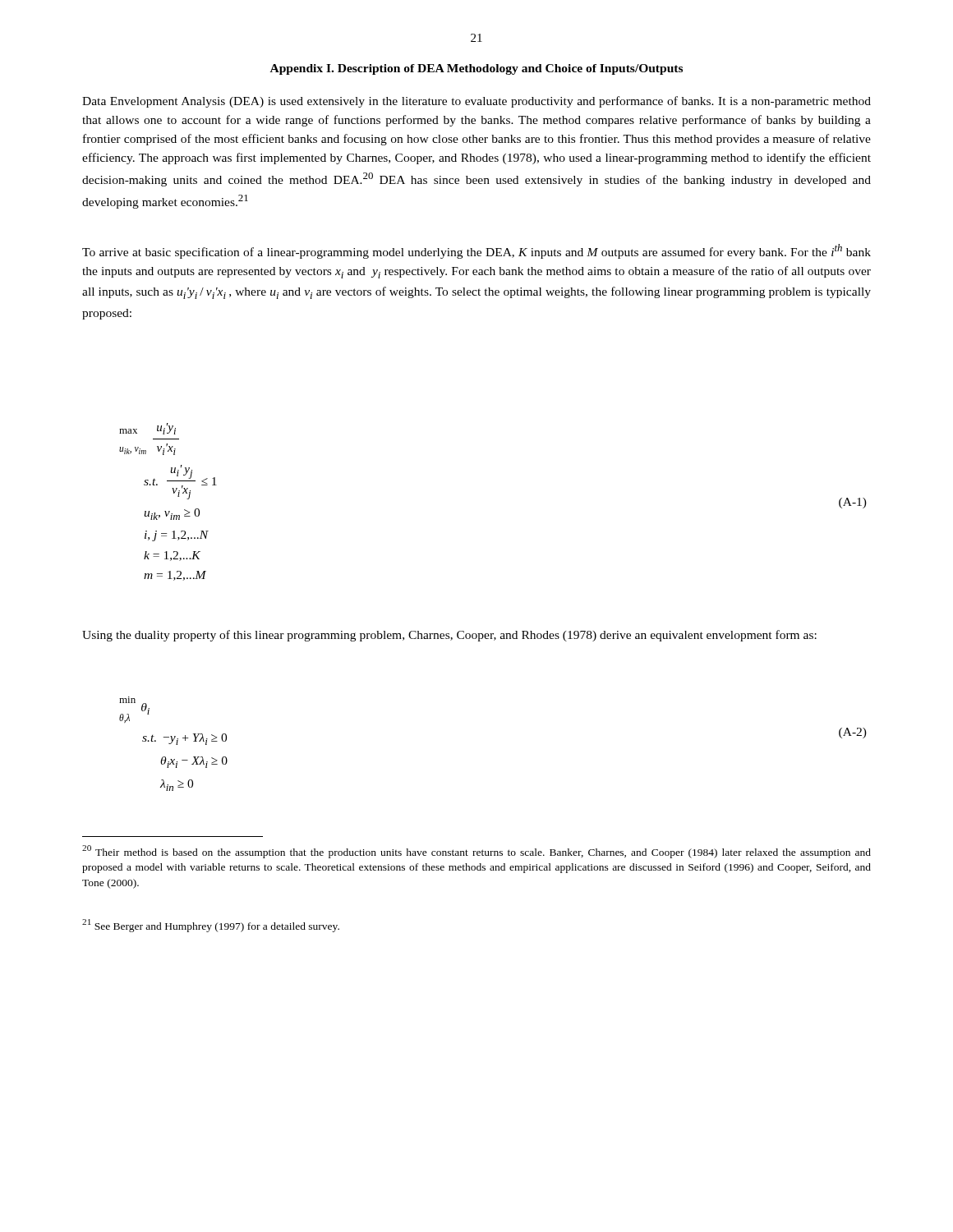Find the text block that reads "Data Envelopment Analysis (DEA) is used extensively in"

click(476, 151)
